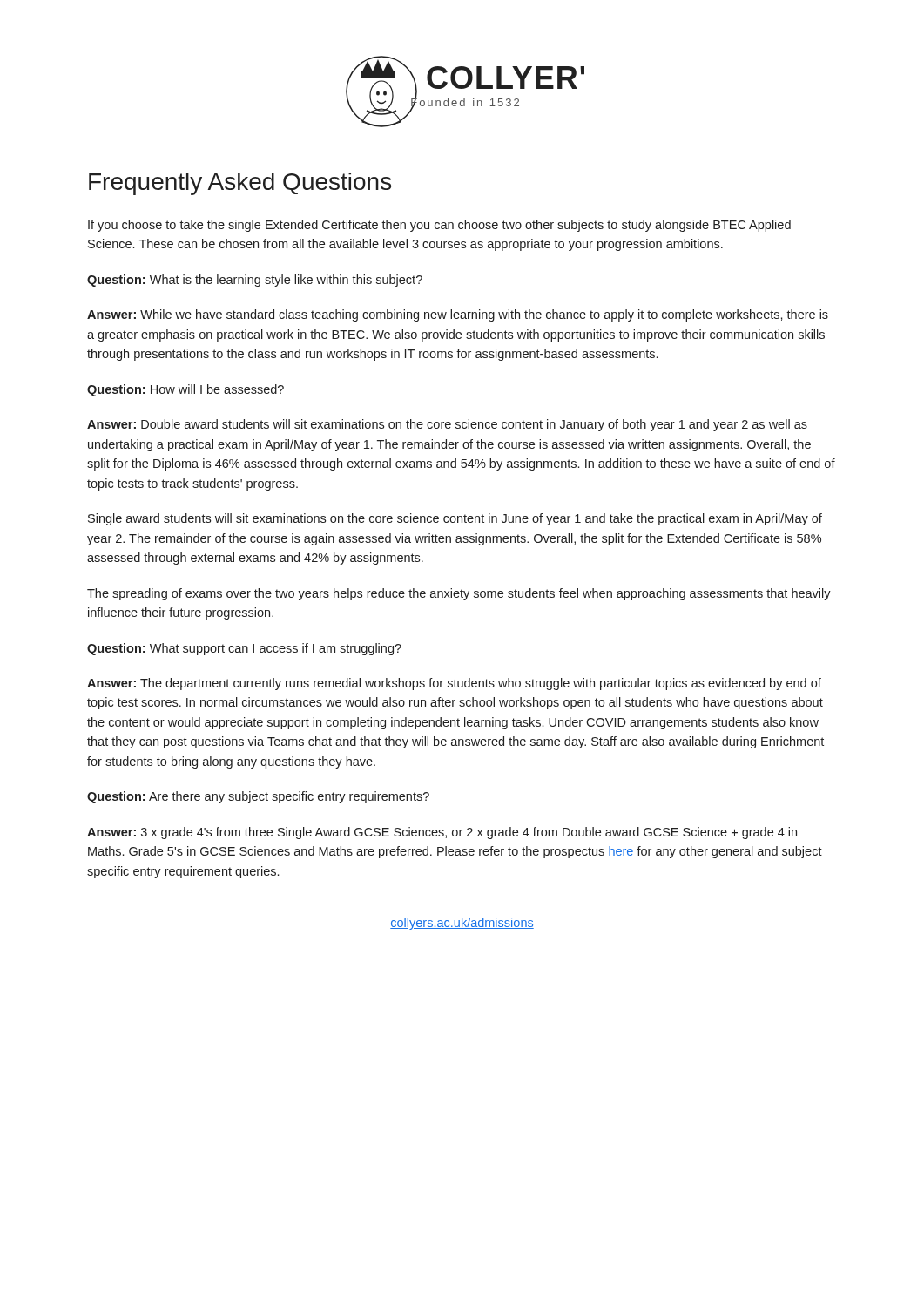The image size is (924, 1307).
Task: Point to the block beginning "Answer: The department"
Action: pos(456,722)
